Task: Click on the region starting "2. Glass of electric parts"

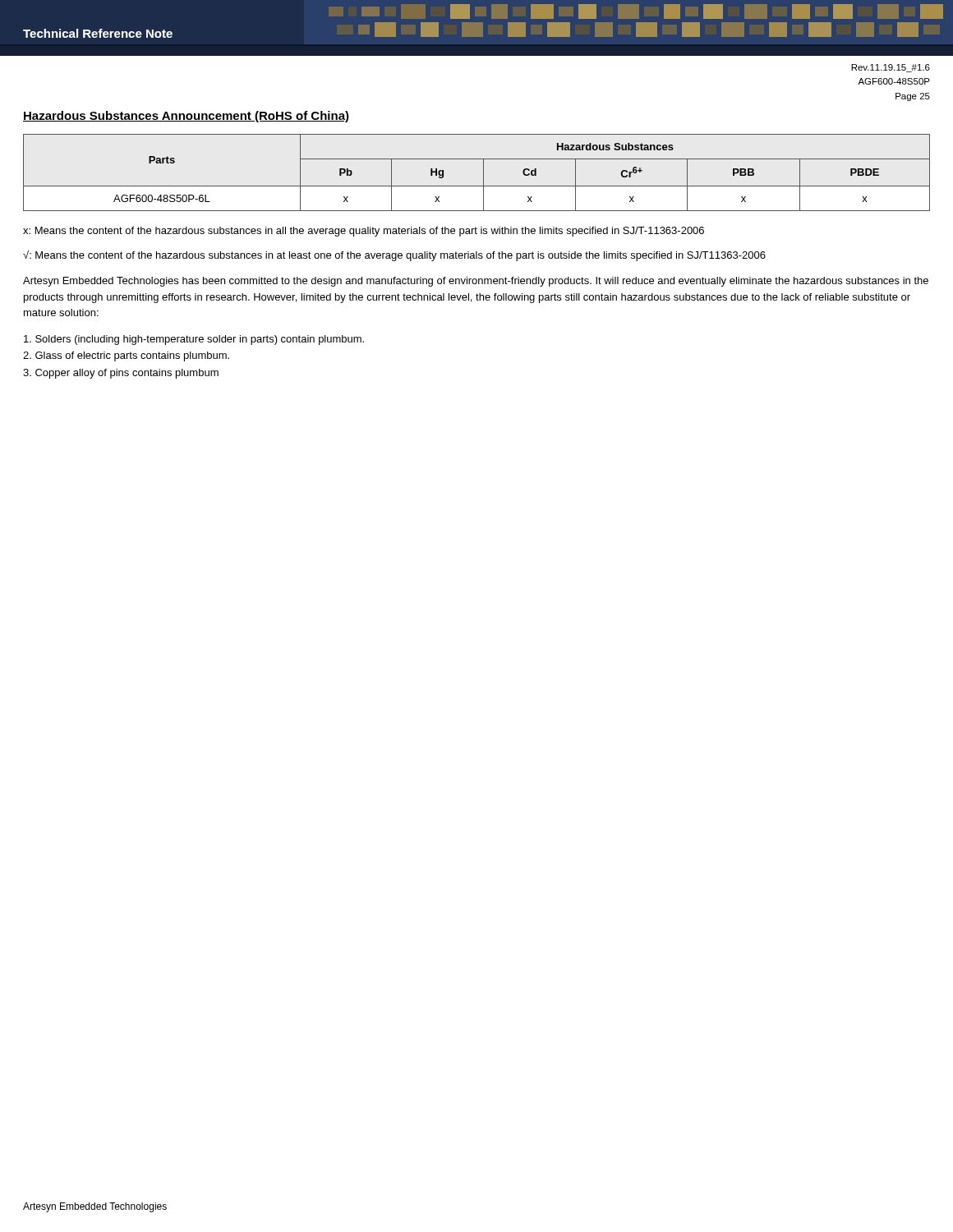Action: click(x=127, y=356)
